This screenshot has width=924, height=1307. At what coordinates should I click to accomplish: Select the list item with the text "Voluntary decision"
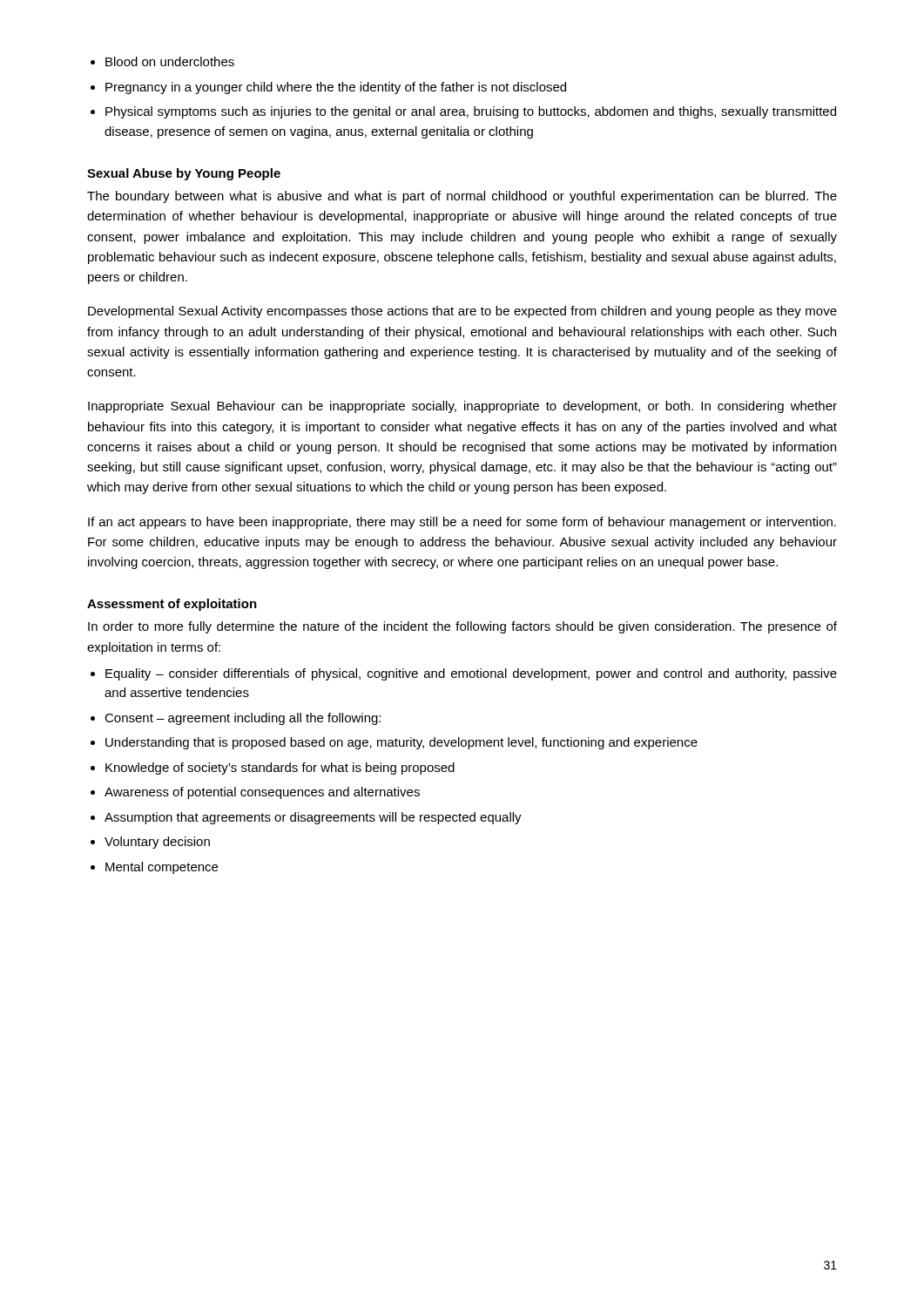[x=157, y=843]
